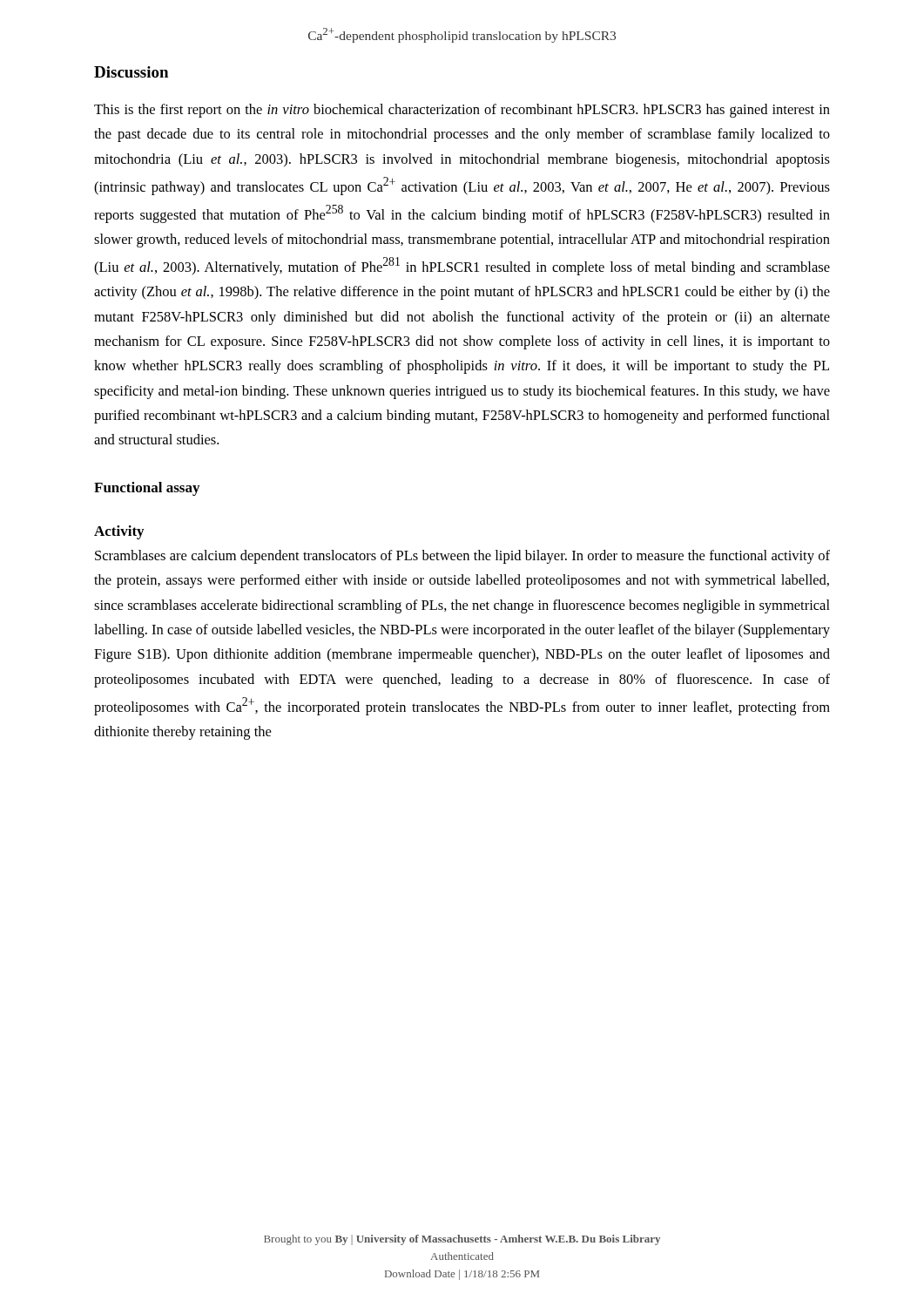Image resolution: width=924 pixels, height=1307 pixels.
Task: Select the text block that reads "Scramblases are calcium dependent translocators of PLs"
Action: tap(462, 643)
